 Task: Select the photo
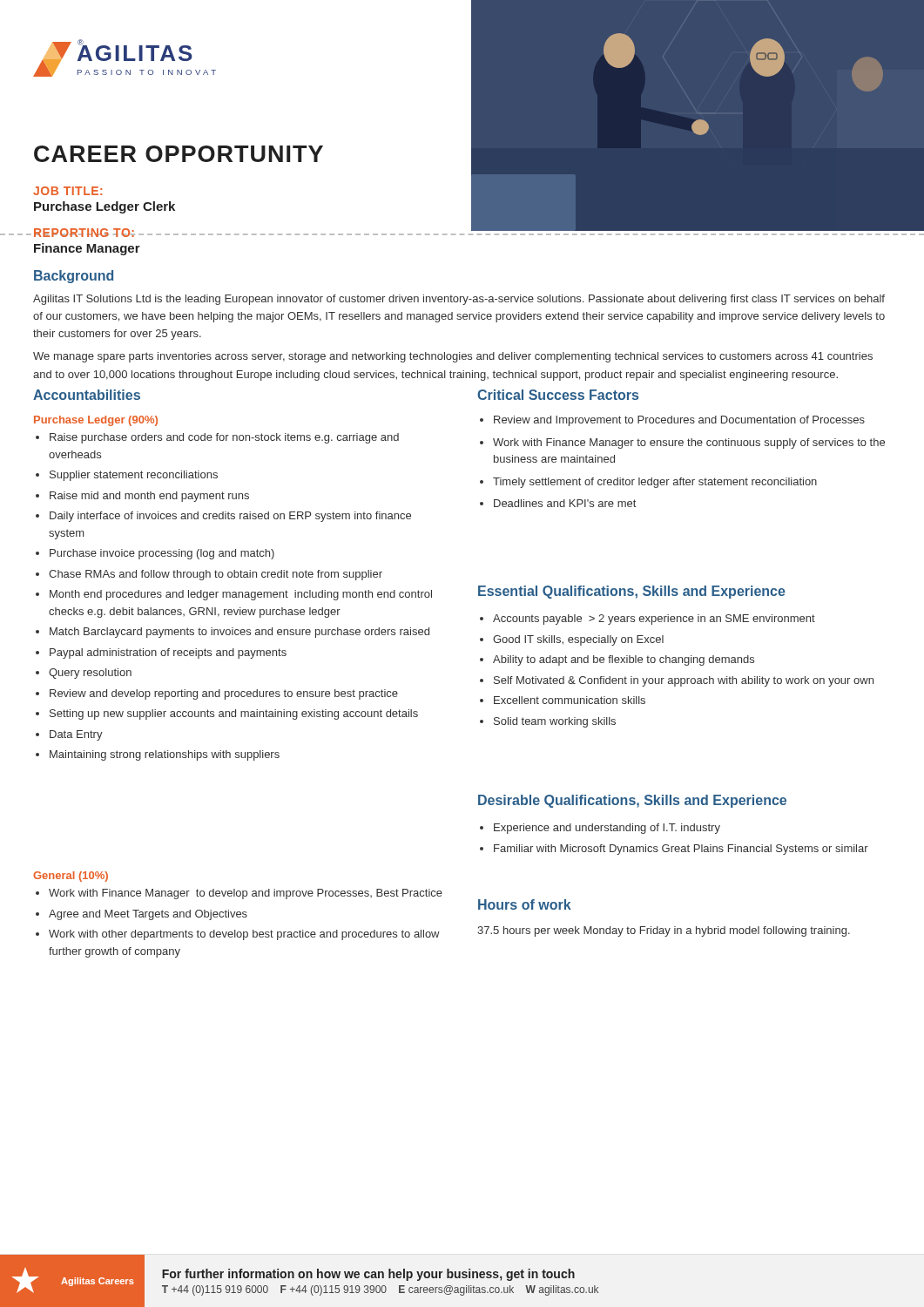[x=698, y=115]
